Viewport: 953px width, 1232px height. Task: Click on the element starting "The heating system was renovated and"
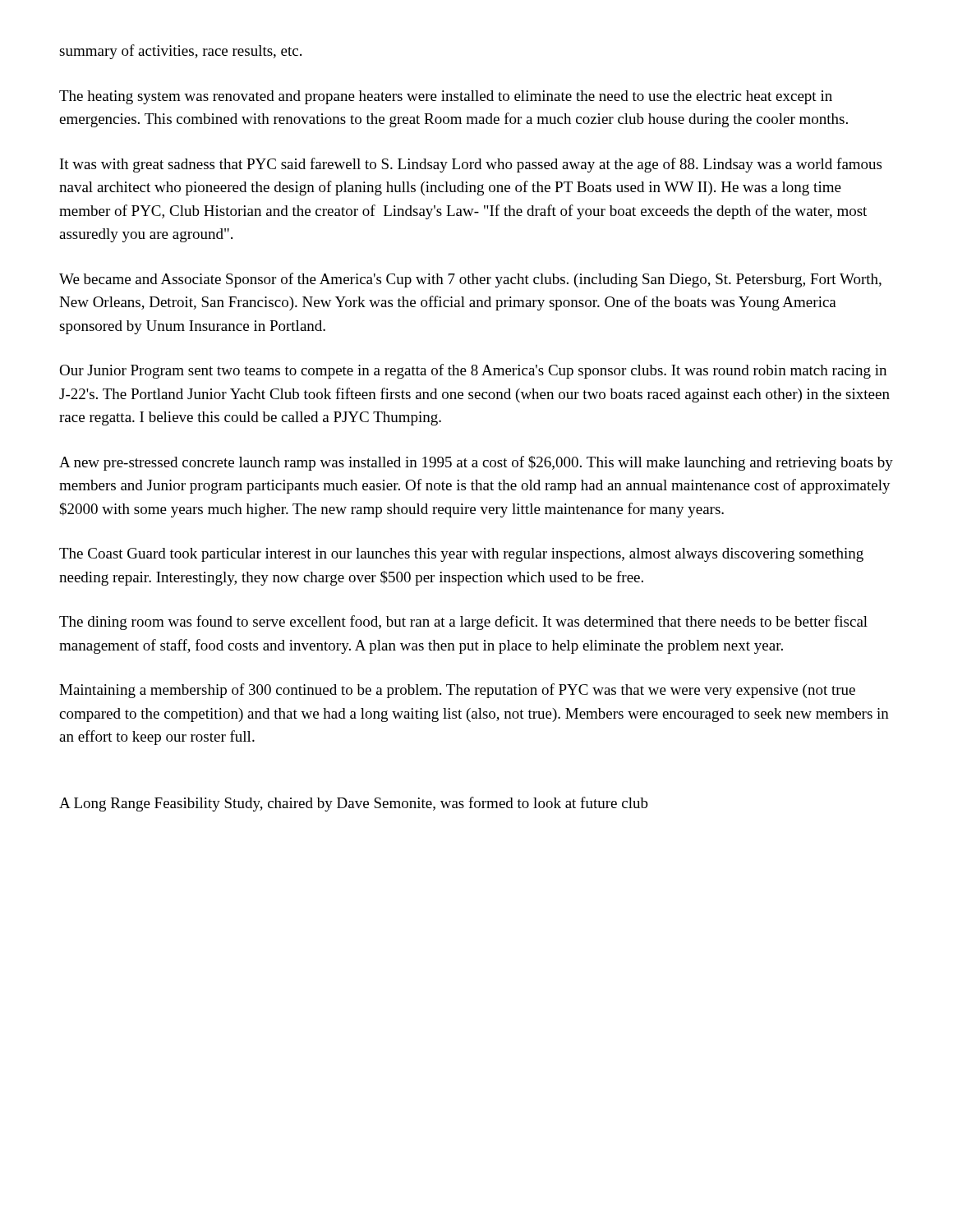[x=454, y=107]
